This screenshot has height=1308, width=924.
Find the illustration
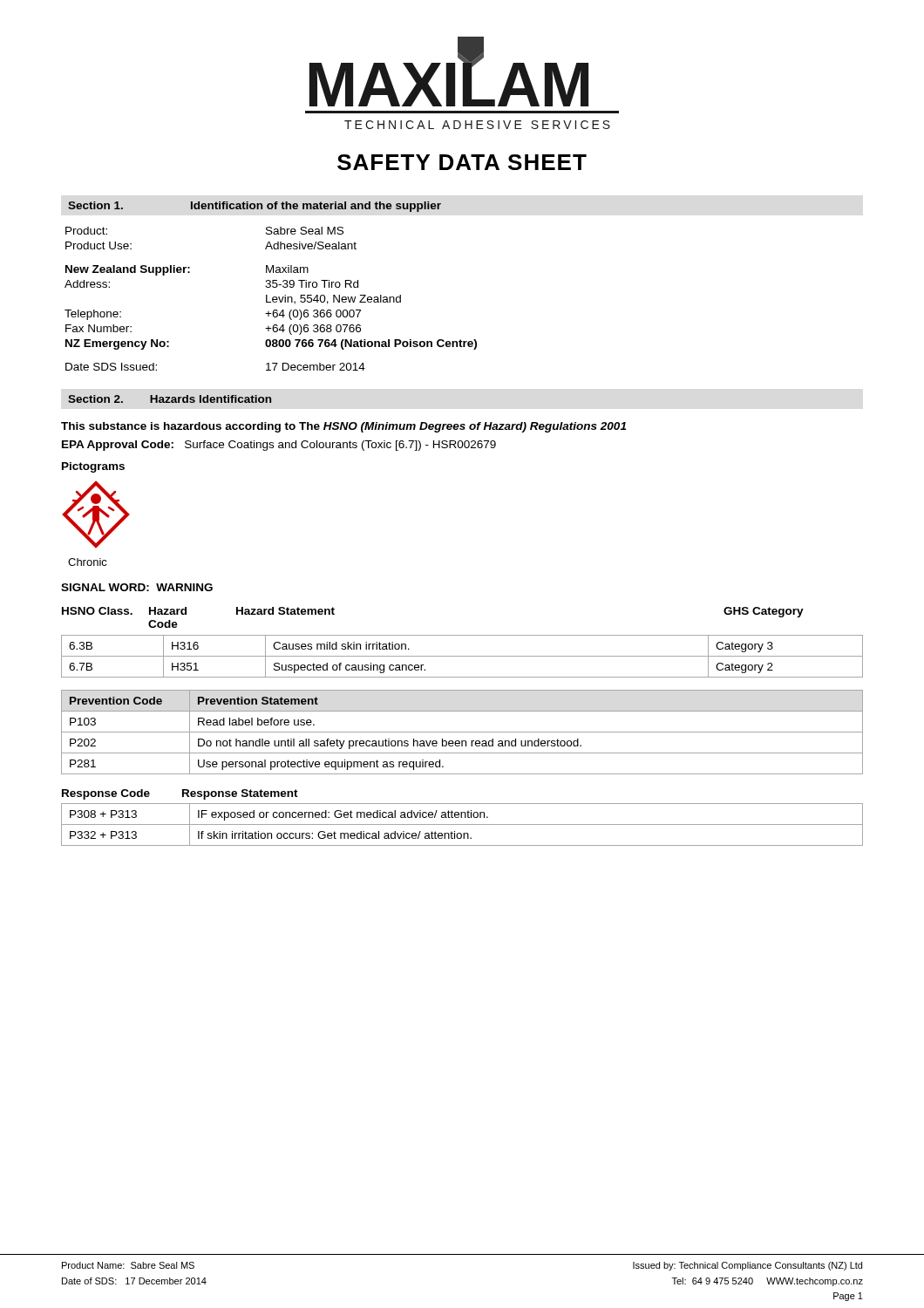click(462, 516)
